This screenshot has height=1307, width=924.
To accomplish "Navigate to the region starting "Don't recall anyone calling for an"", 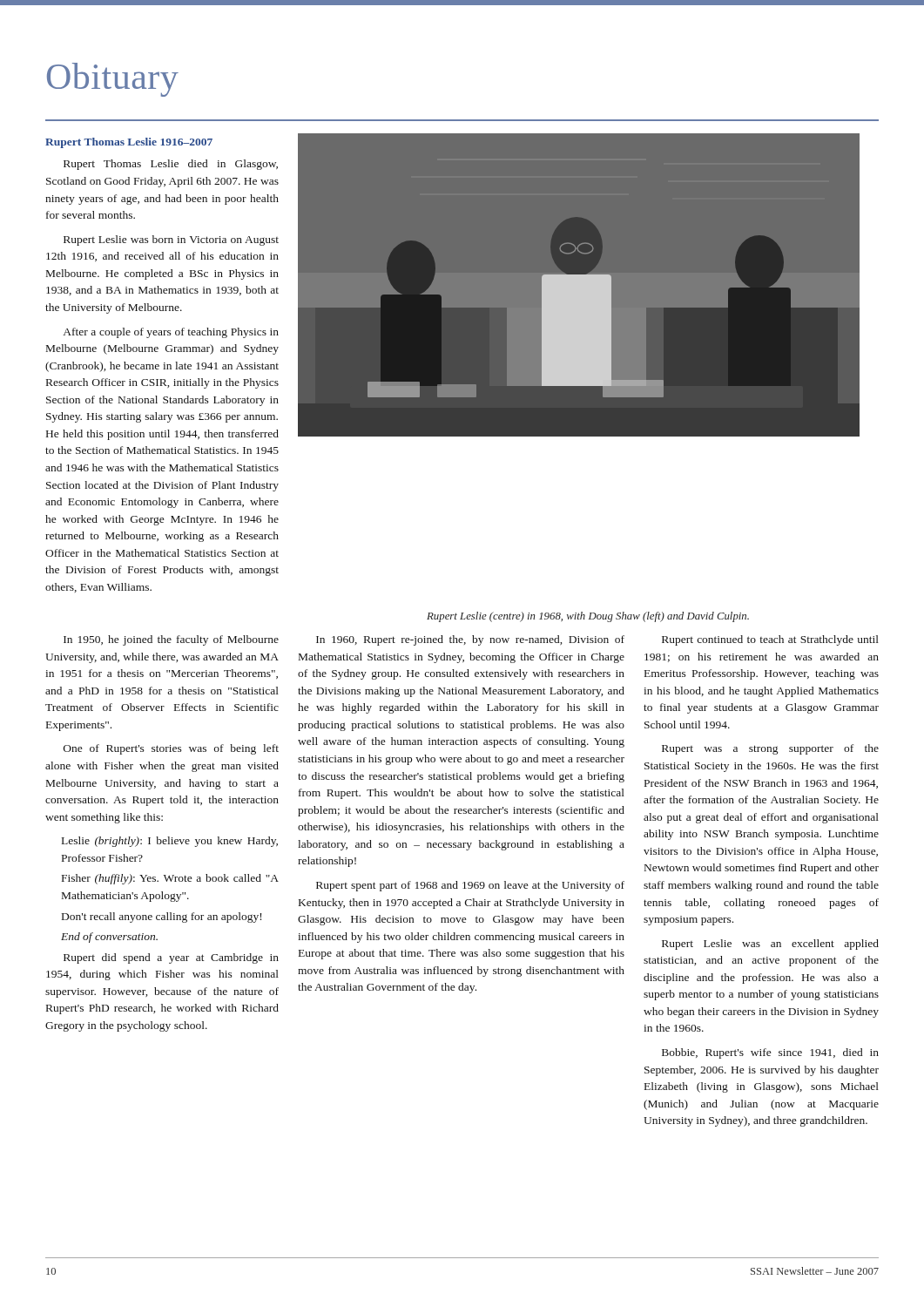I will point(170,916).
